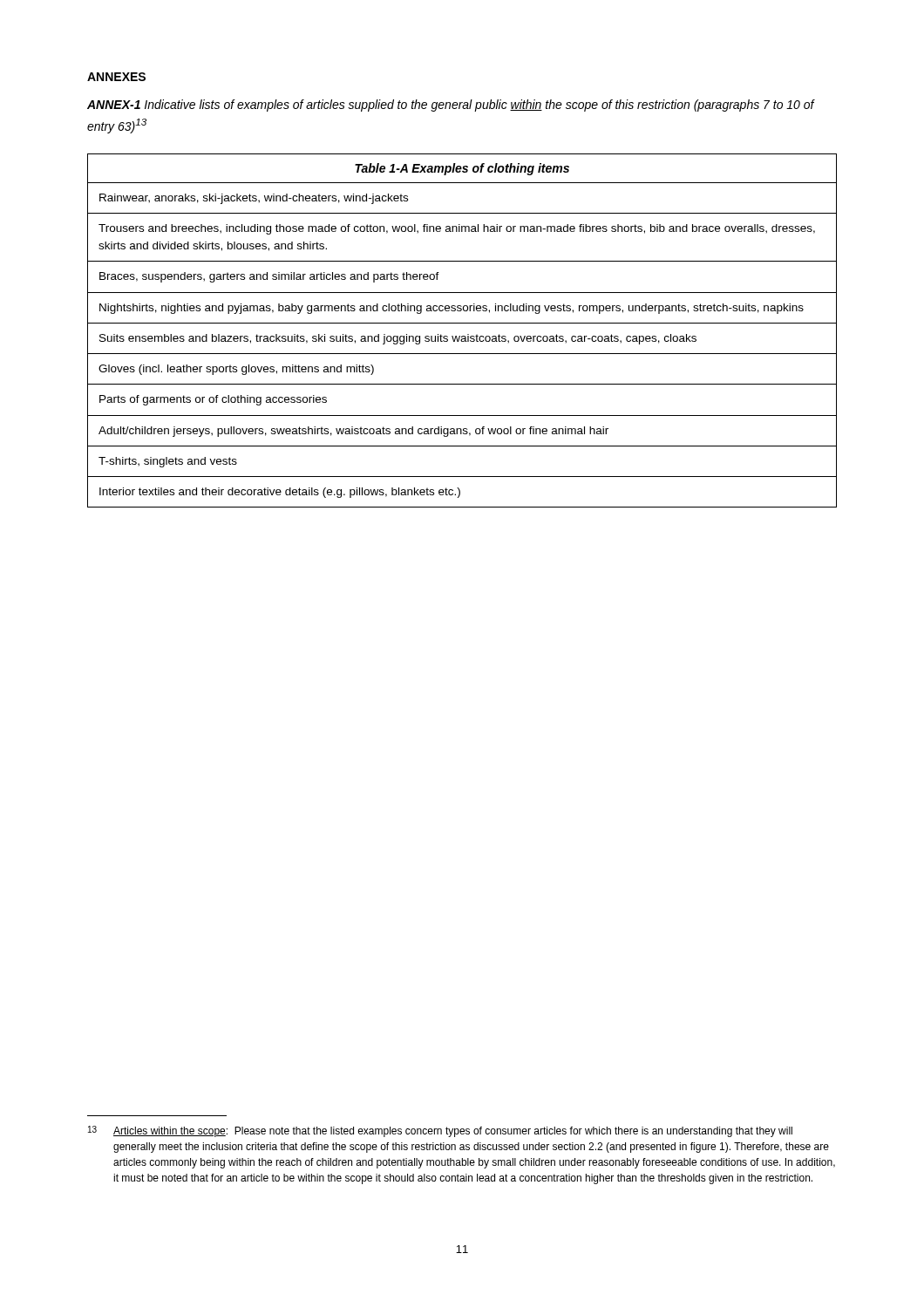924x1308 pixels.
Task: Where is the passage that starts "ANNEX-1 Indicative lists of"?
Action: point(450,115)
